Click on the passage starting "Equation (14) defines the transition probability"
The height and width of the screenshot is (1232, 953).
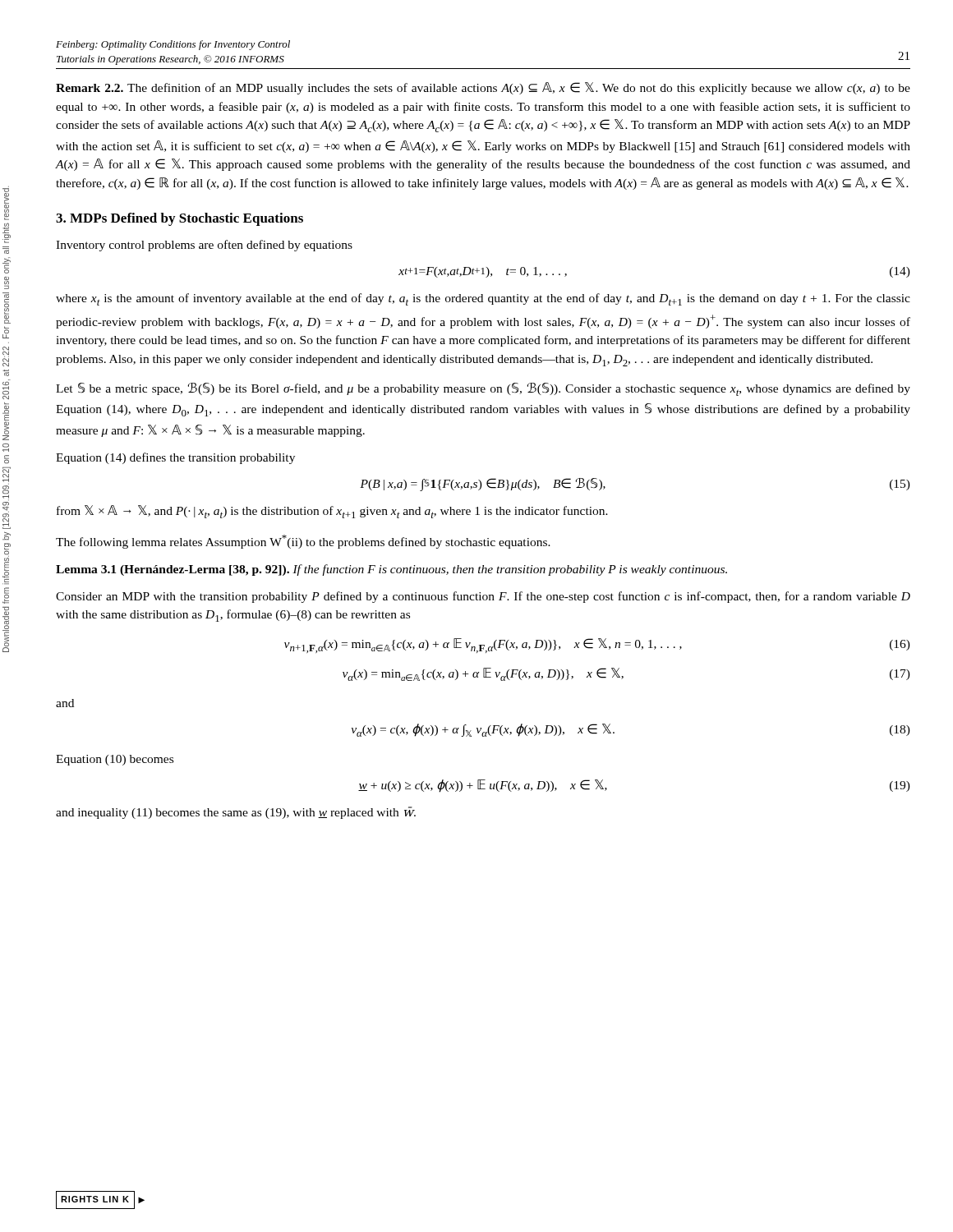pyautogui.click(x=176, y=457)
